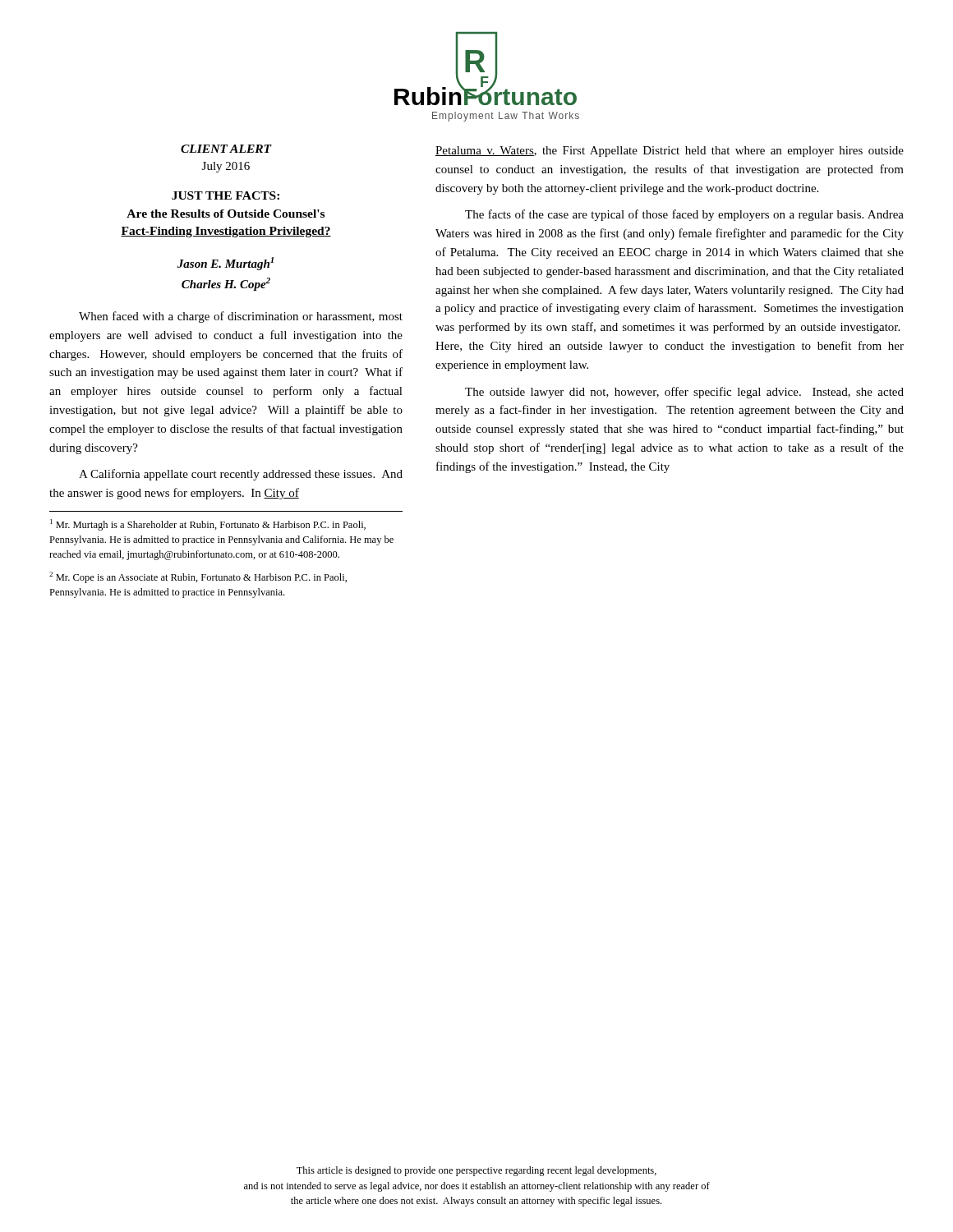Click on the block starting "Petaluma v. Waters,"
This screenshot has height=1232, width=953.
tap(670, 169)
